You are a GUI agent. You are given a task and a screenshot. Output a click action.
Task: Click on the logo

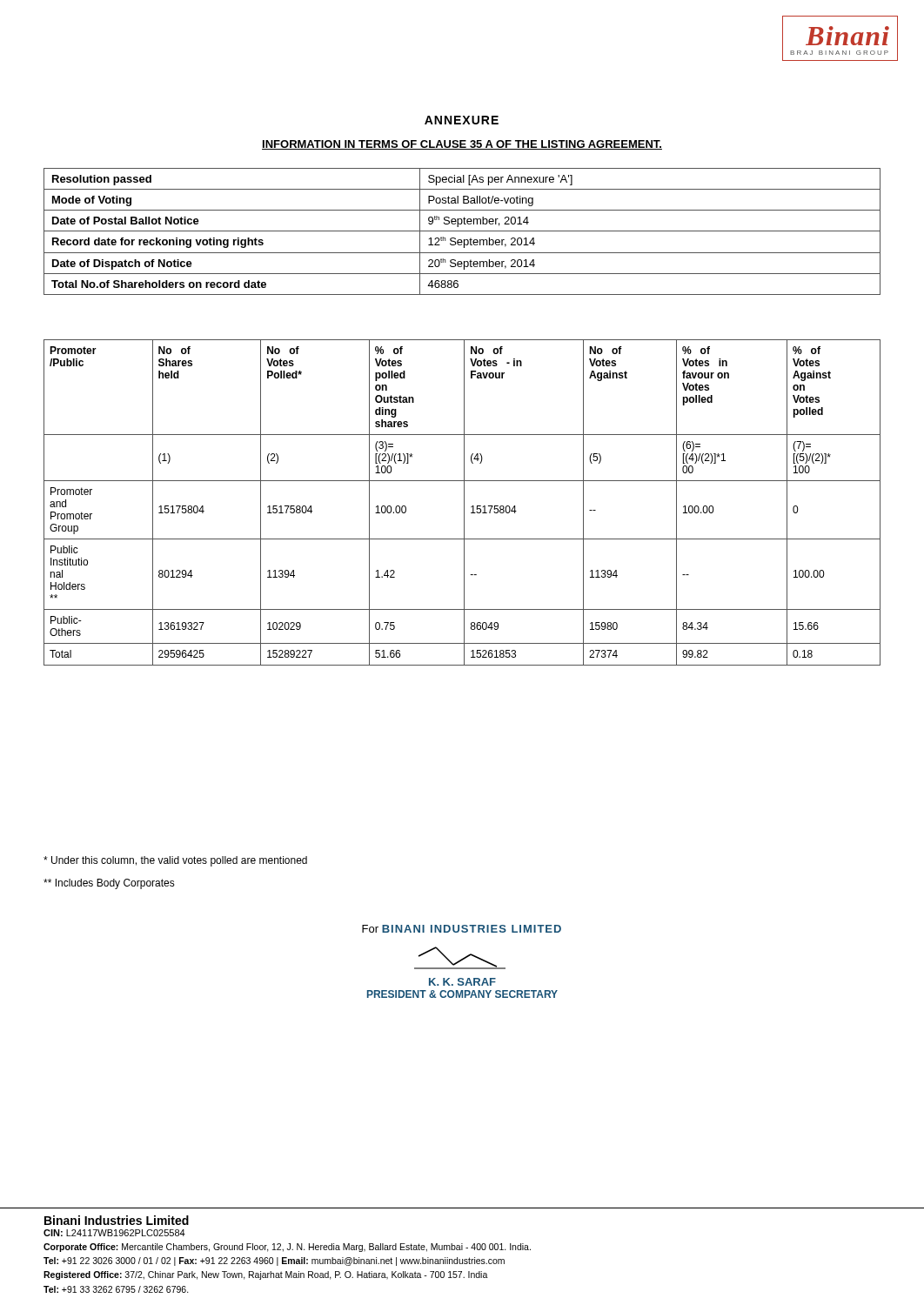840,38
